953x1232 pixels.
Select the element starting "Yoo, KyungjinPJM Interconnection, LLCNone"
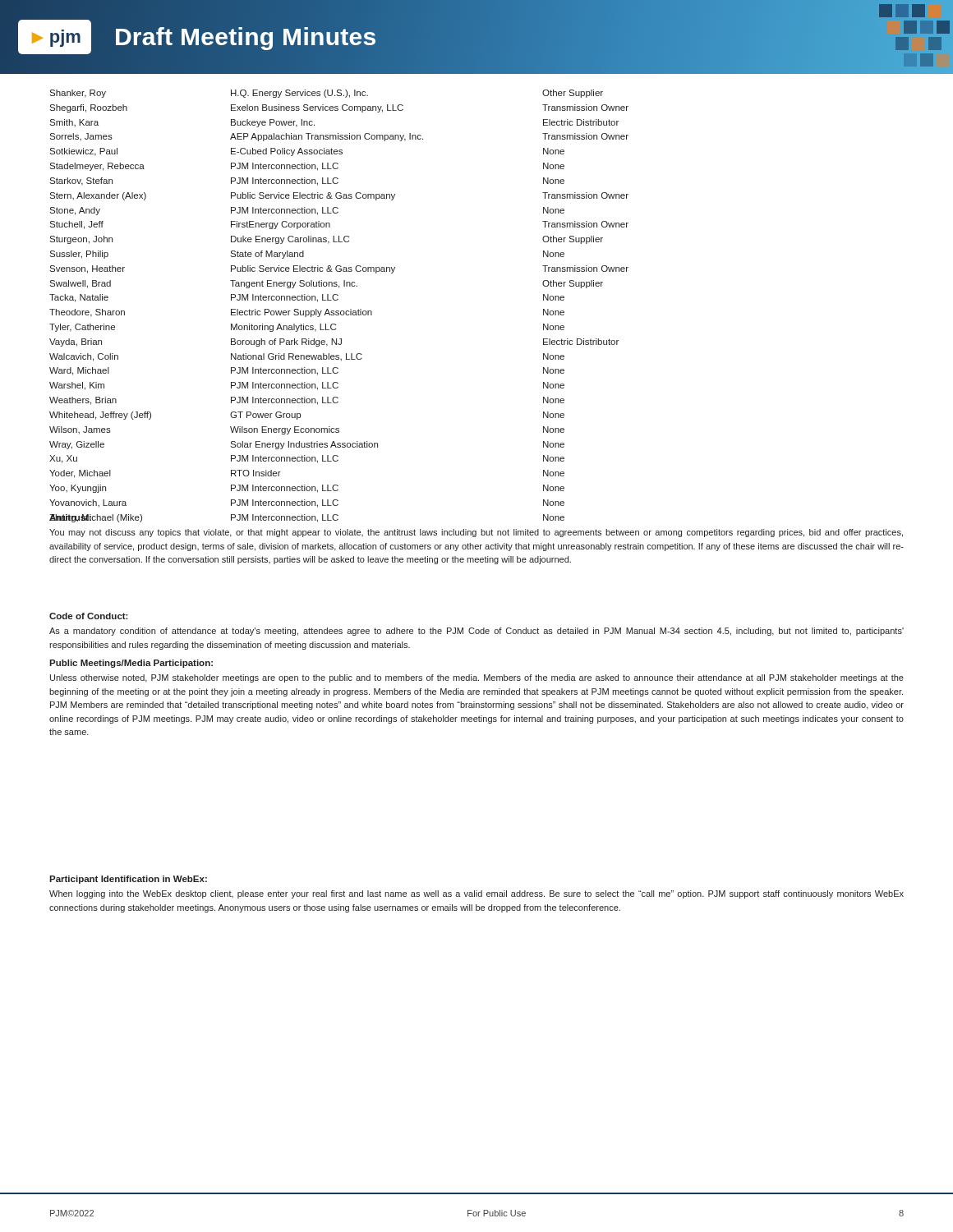(307, 489)
